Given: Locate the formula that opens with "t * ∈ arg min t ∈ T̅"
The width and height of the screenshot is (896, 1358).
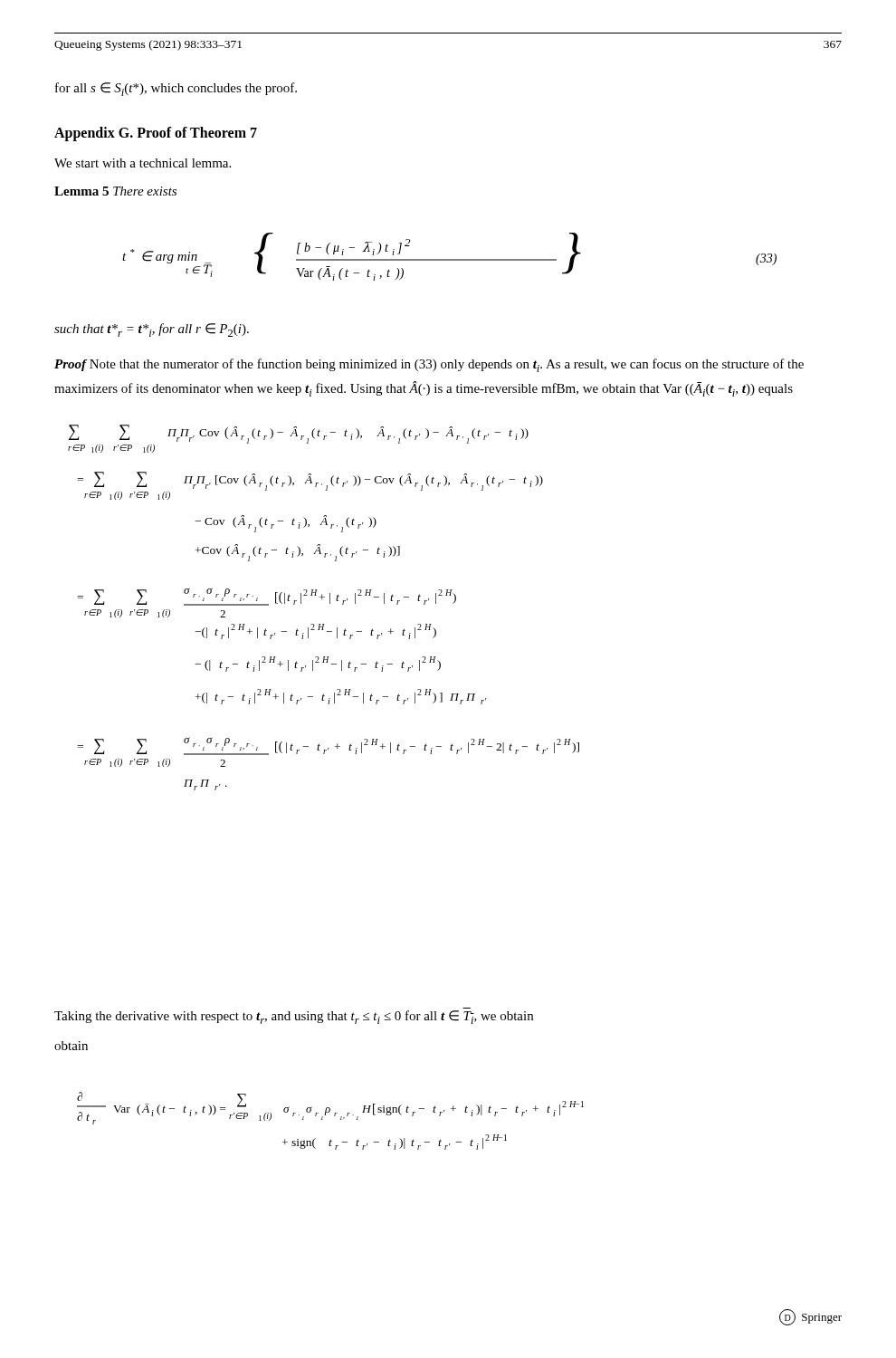Looking at the screenshot, I should [x=448, y=258].
